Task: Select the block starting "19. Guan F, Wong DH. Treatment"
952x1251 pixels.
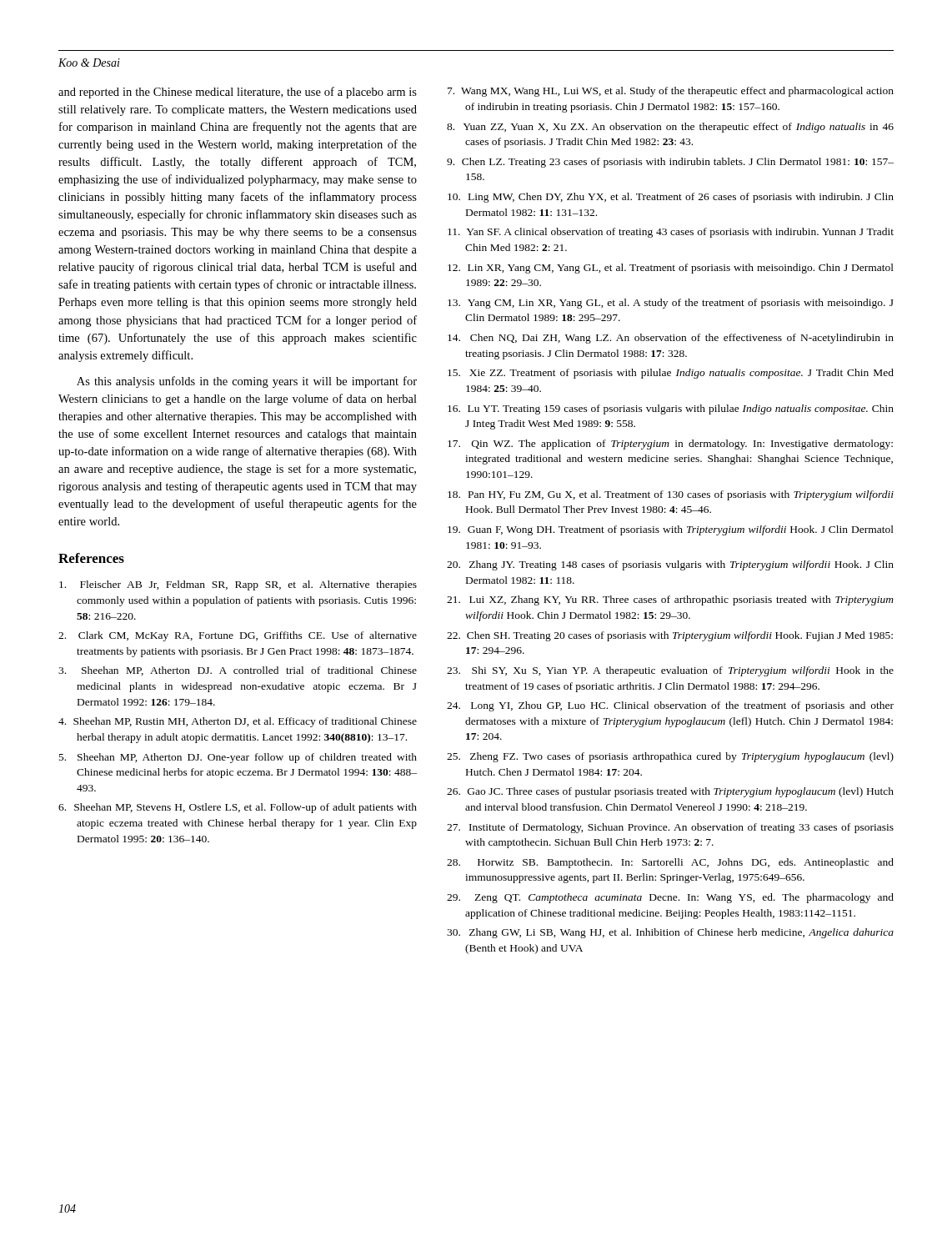Action: pos(670,537)
